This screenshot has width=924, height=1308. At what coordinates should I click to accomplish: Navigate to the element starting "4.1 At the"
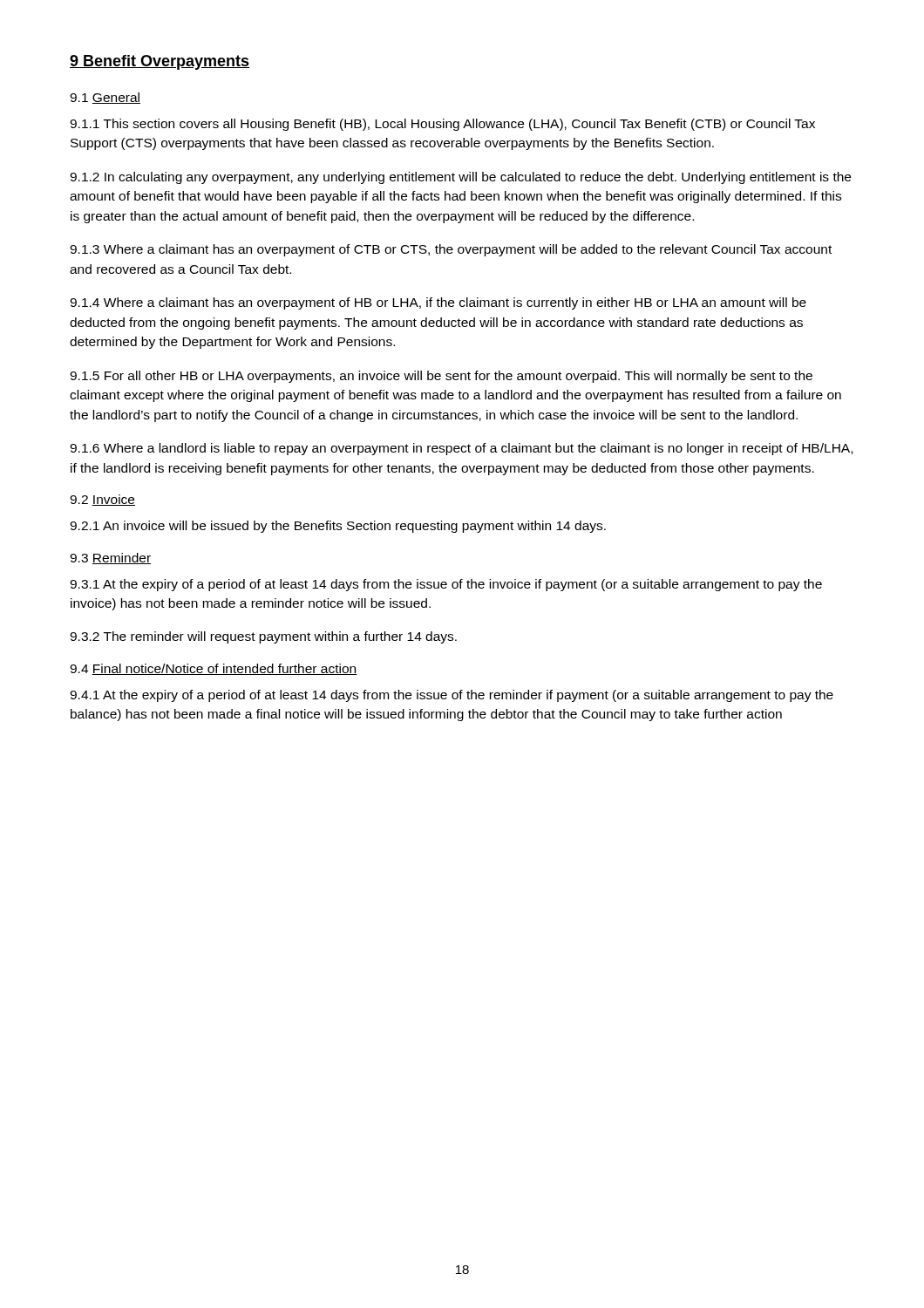pyautogui.click(x=452, y=704)
